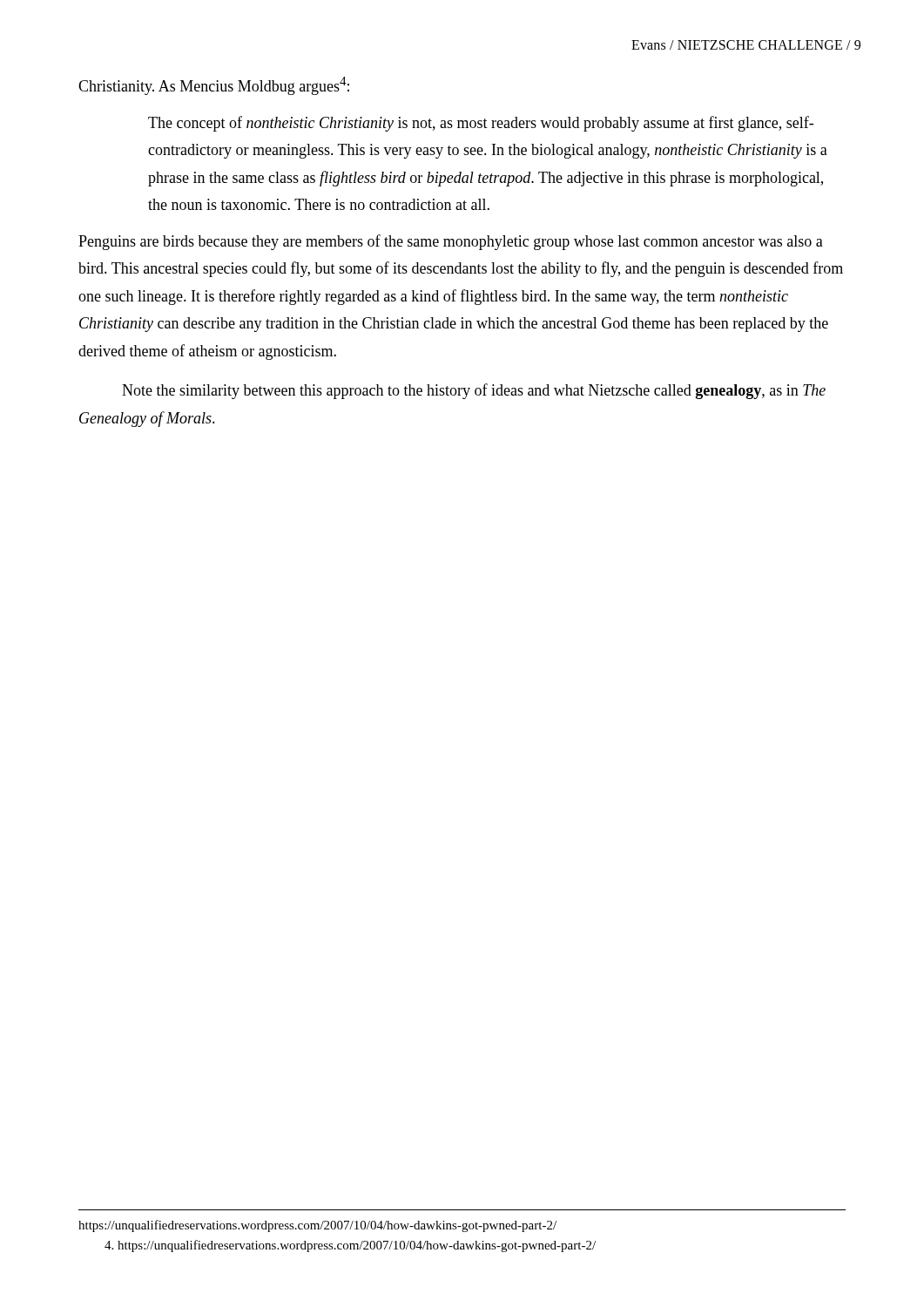
Task: Point to the text starting "Note the similarity between"
Action: (452, 404)
